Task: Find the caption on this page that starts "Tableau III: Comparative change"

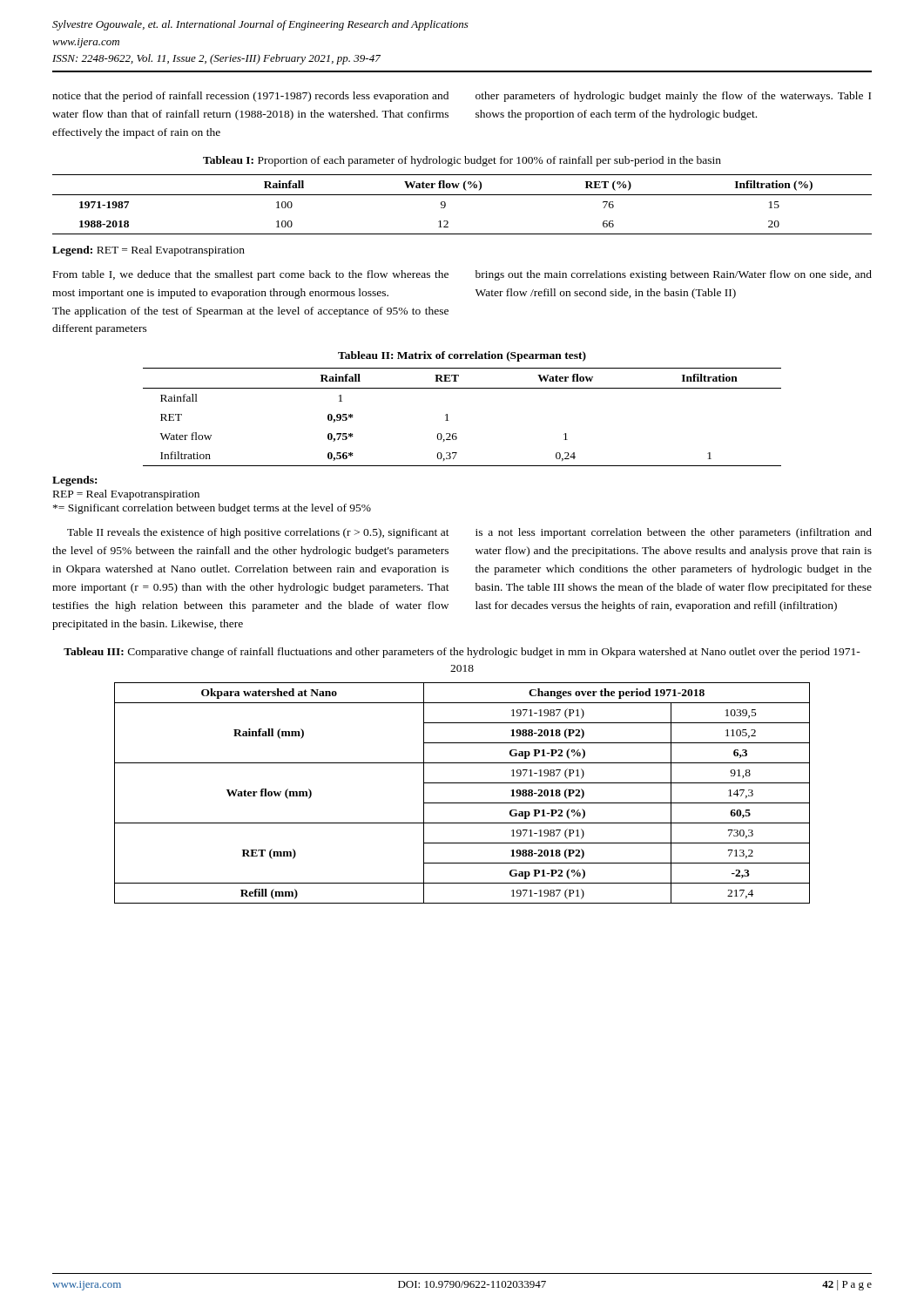Action: click(462, 659)
